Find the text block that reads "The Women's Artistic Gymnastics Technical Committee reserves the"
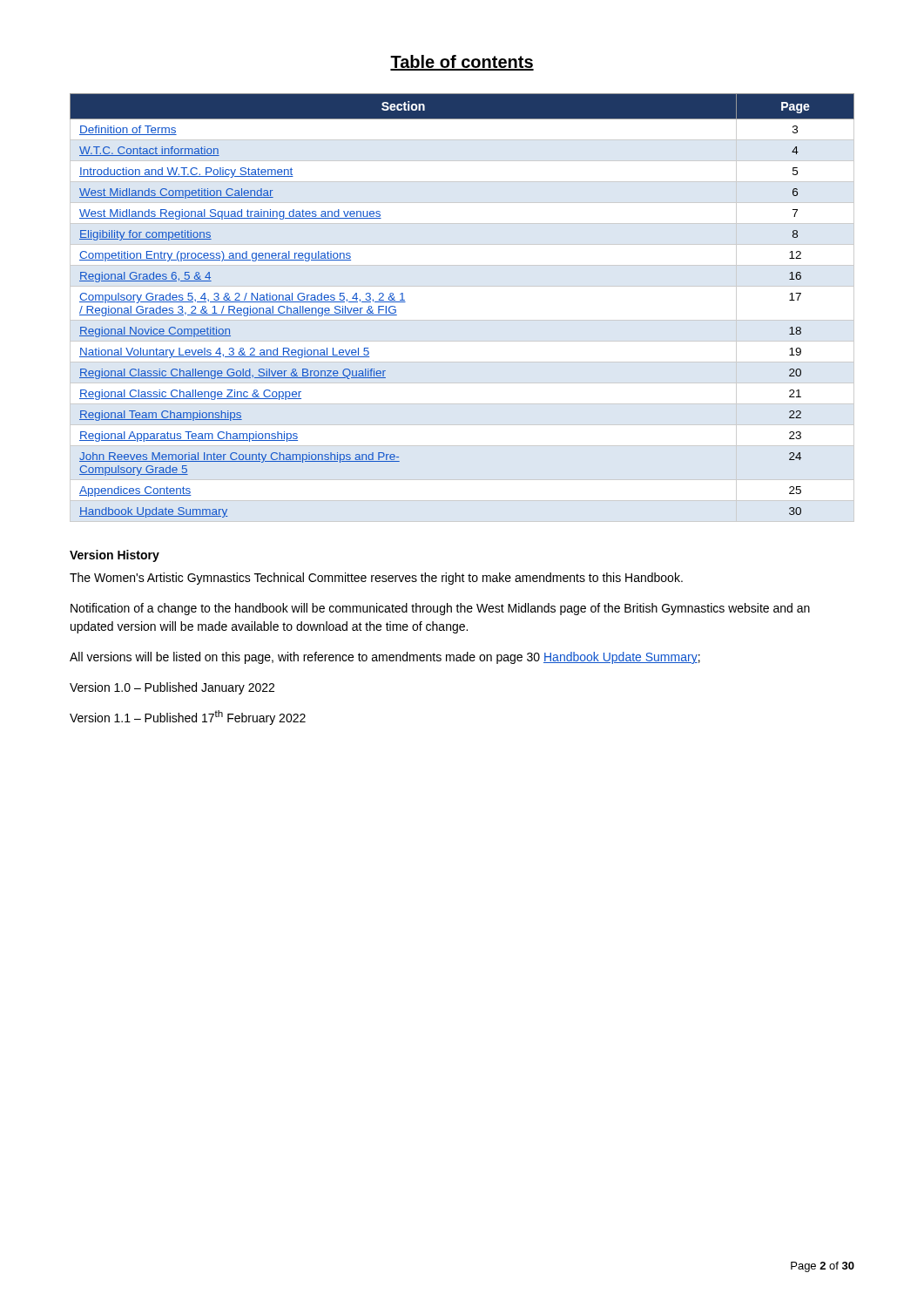 [x=377, y=578]
